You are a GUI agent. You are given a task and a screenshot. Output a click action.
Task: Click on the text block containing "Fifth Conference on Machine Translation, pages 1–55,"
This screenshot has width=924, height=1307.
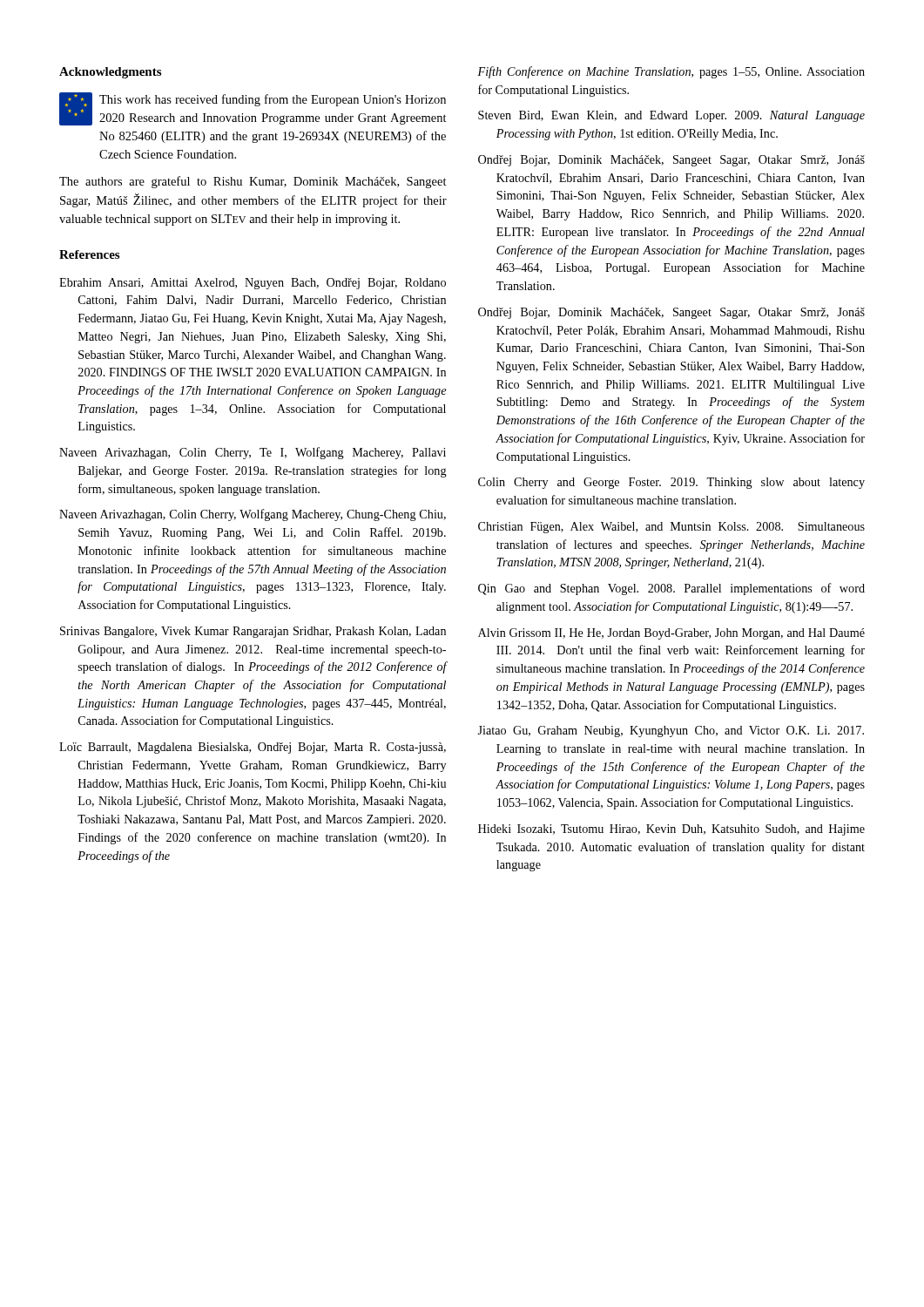coord(671,80)
